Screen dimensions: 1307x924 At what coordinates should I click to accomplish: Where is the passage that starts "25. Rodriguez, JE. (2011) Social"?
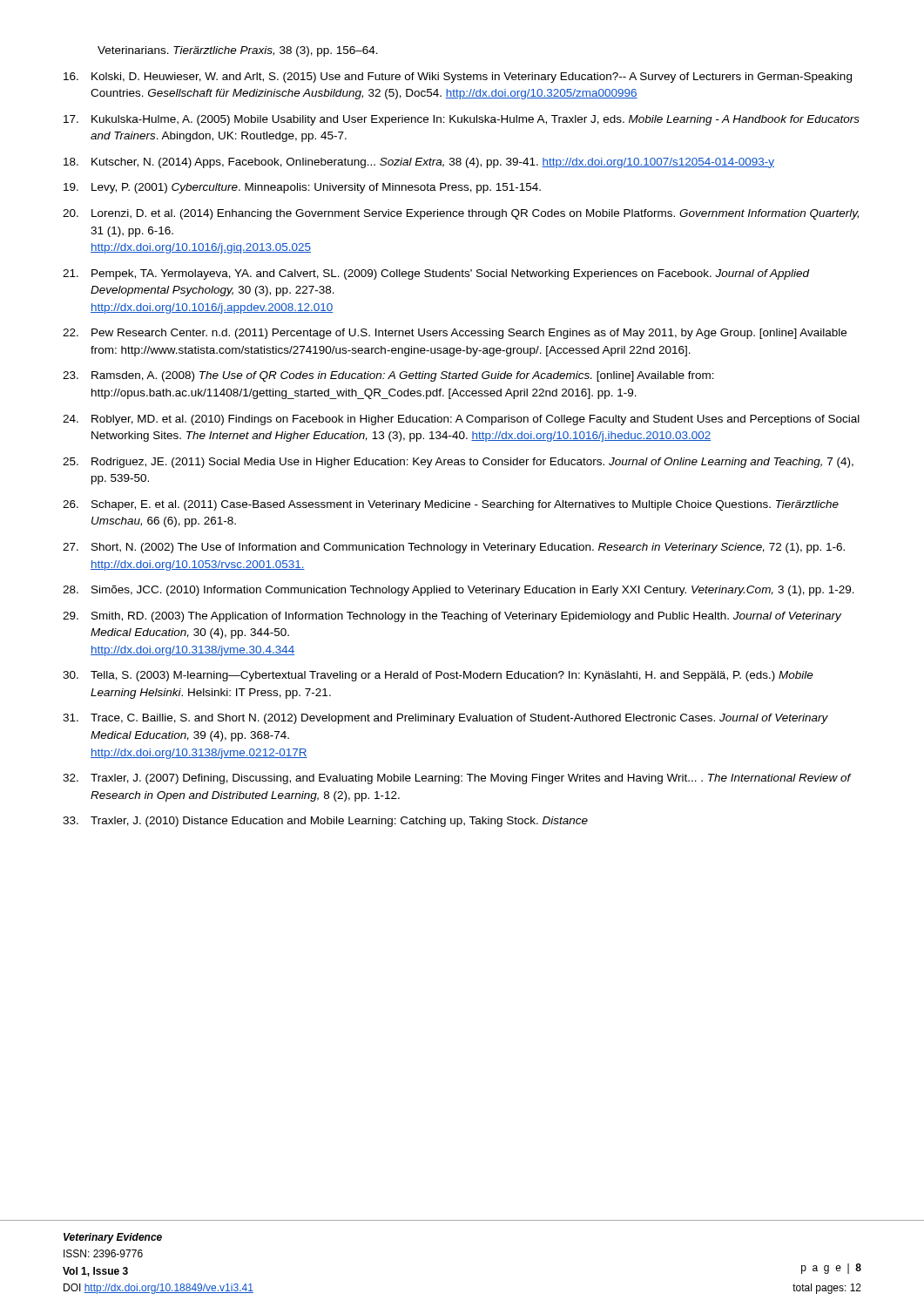click(462, 470)
